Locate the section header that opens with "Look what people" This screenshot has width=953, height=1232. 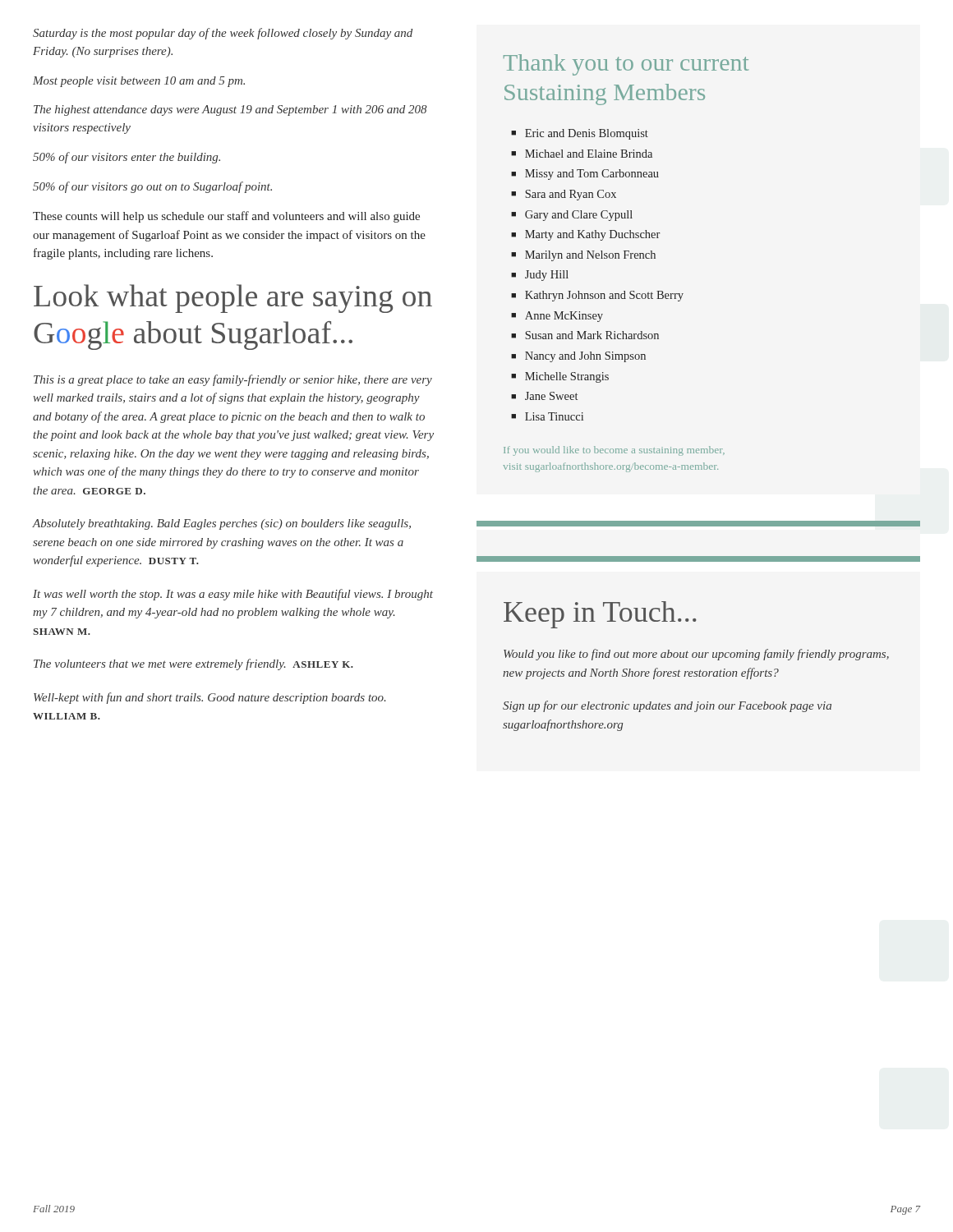[x=233, y=314]
